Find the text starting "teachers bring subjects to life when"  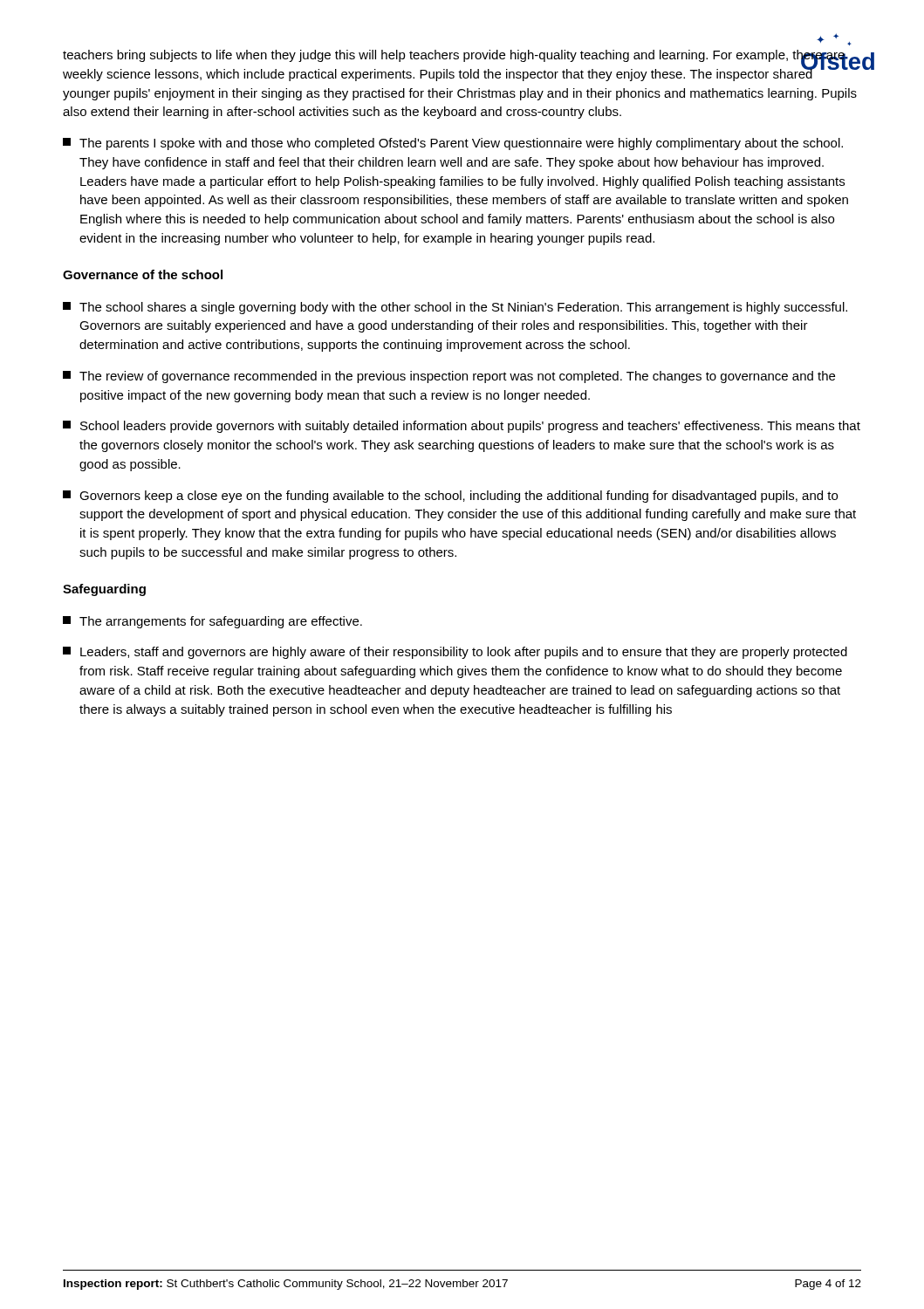pyautogui.click(x=460, y=83)
